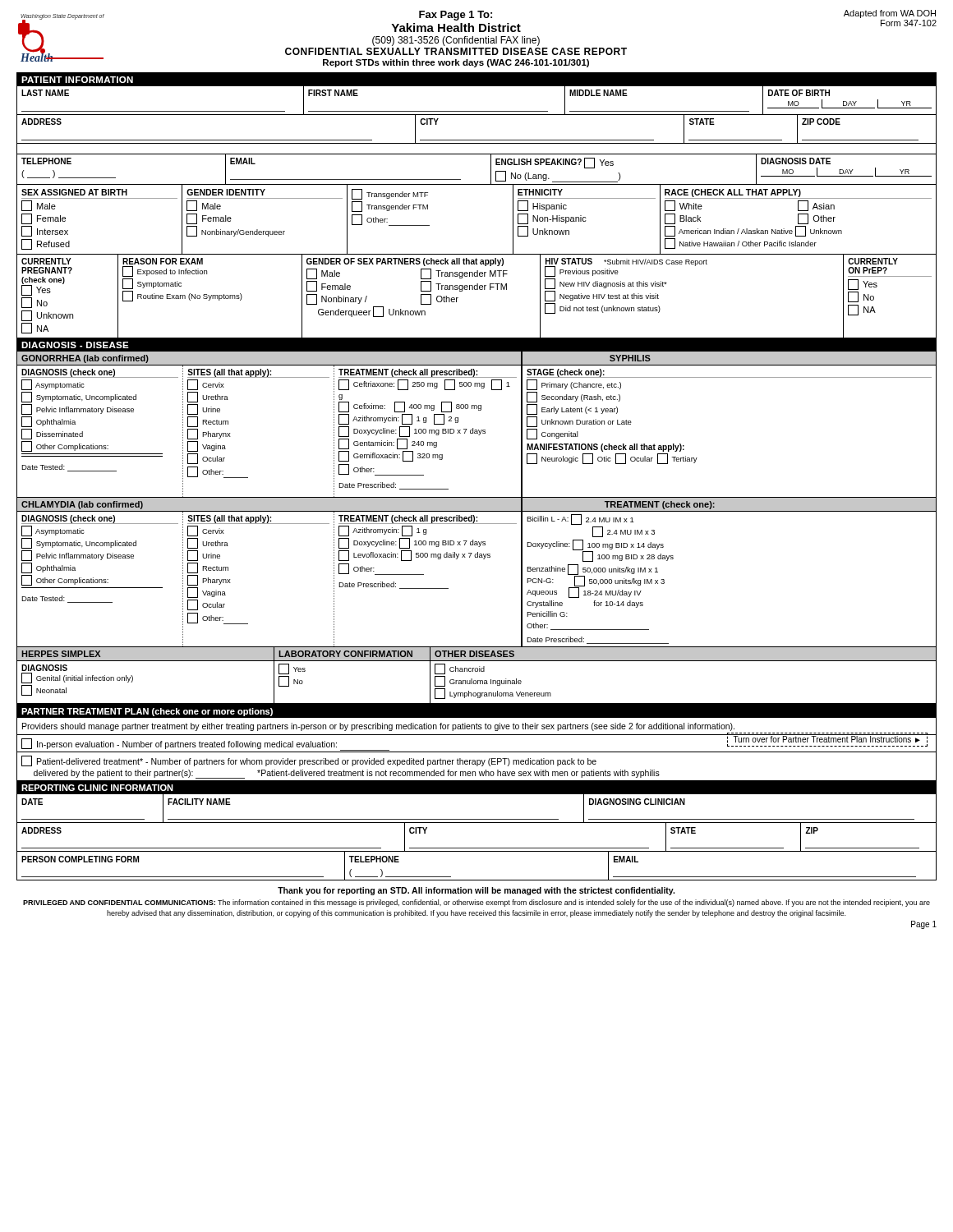Navigate to the element starting "PARTNER TREATMENT PLAN (check one"
Screen dimensions: 1232x953
coord(147,712)
